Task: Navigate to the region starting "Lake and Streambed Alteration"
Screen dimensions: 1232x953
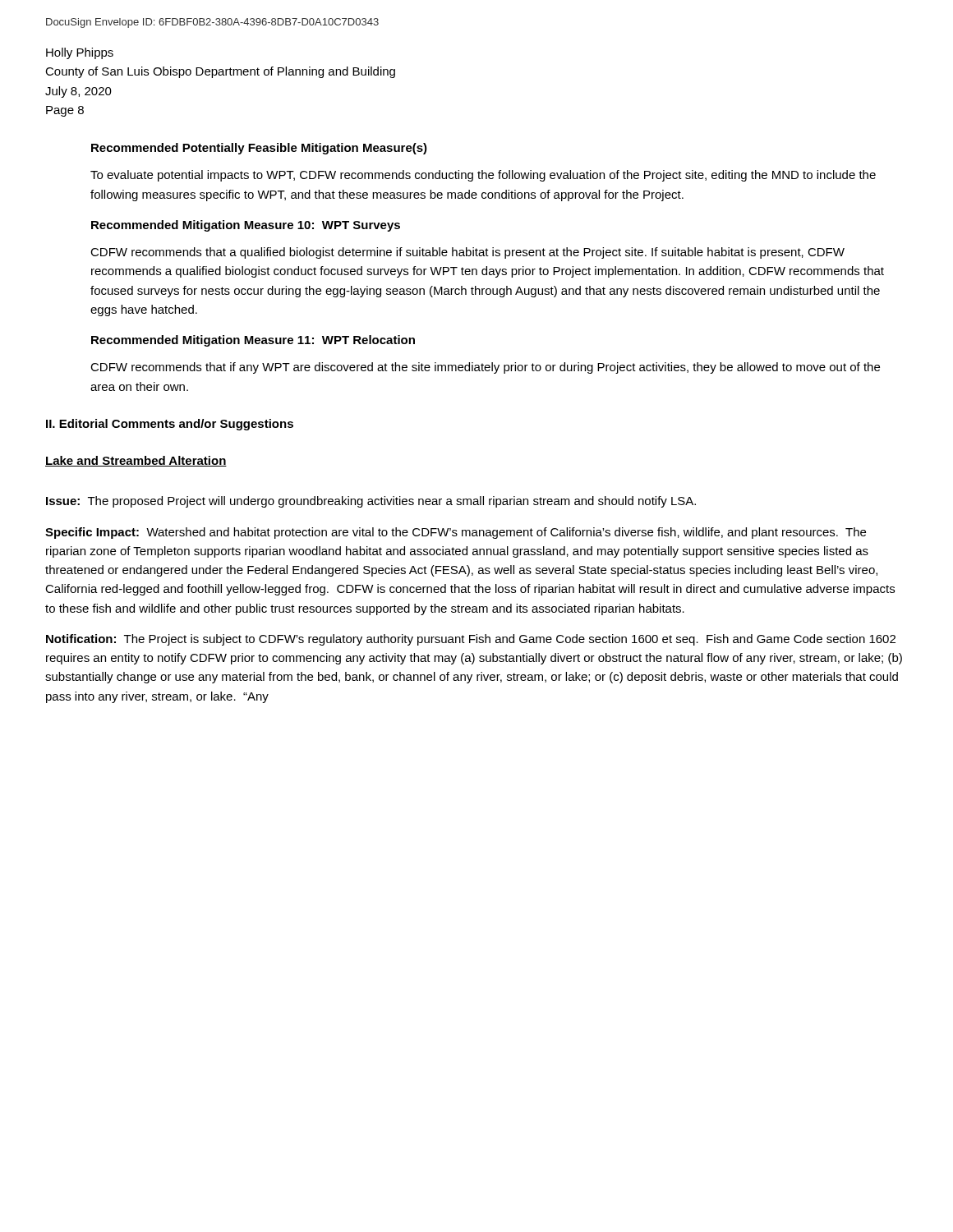Action: click(x=136, y=460)
